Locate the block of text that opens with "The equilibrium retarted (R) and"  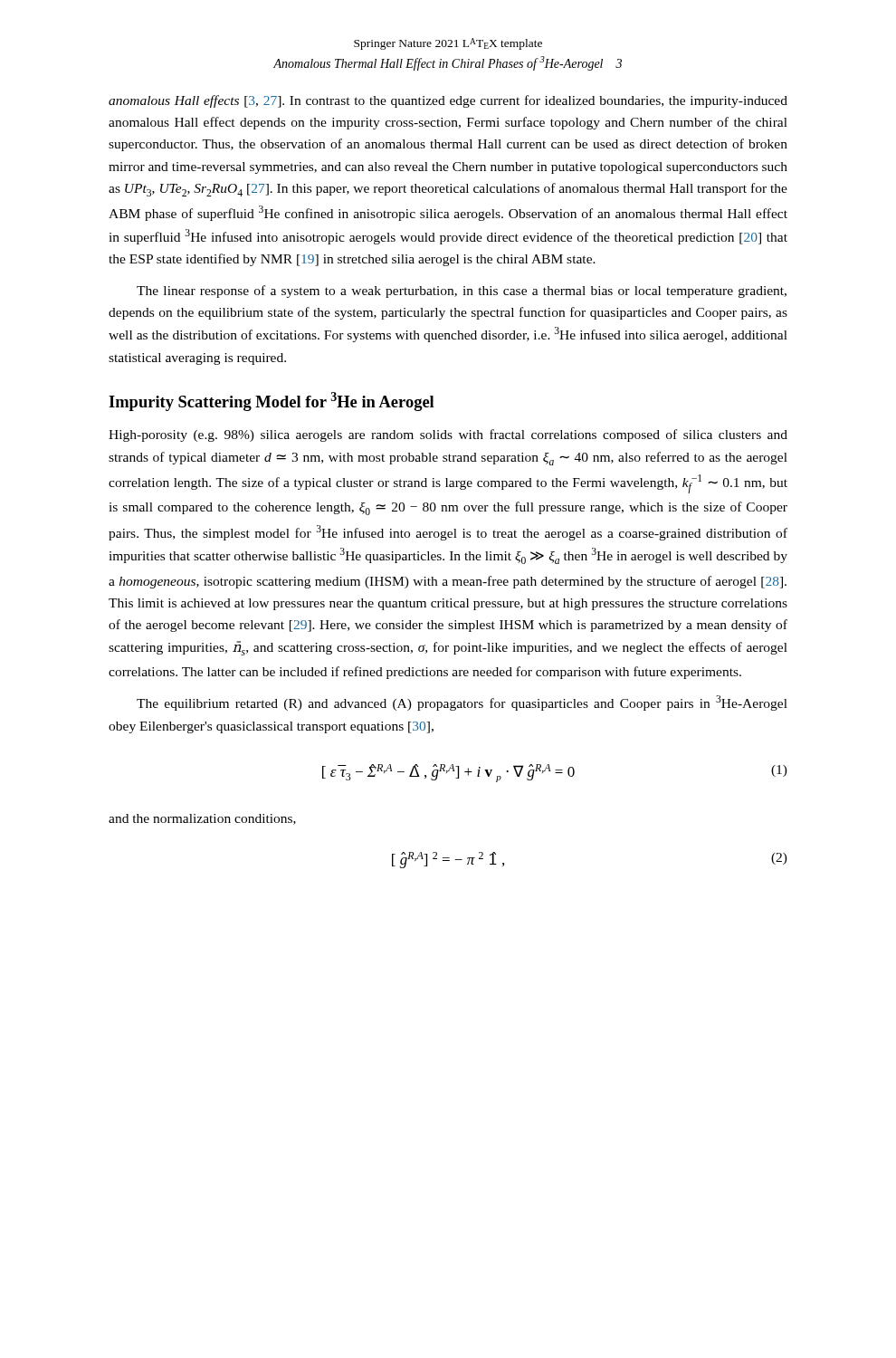pos(448,715)
